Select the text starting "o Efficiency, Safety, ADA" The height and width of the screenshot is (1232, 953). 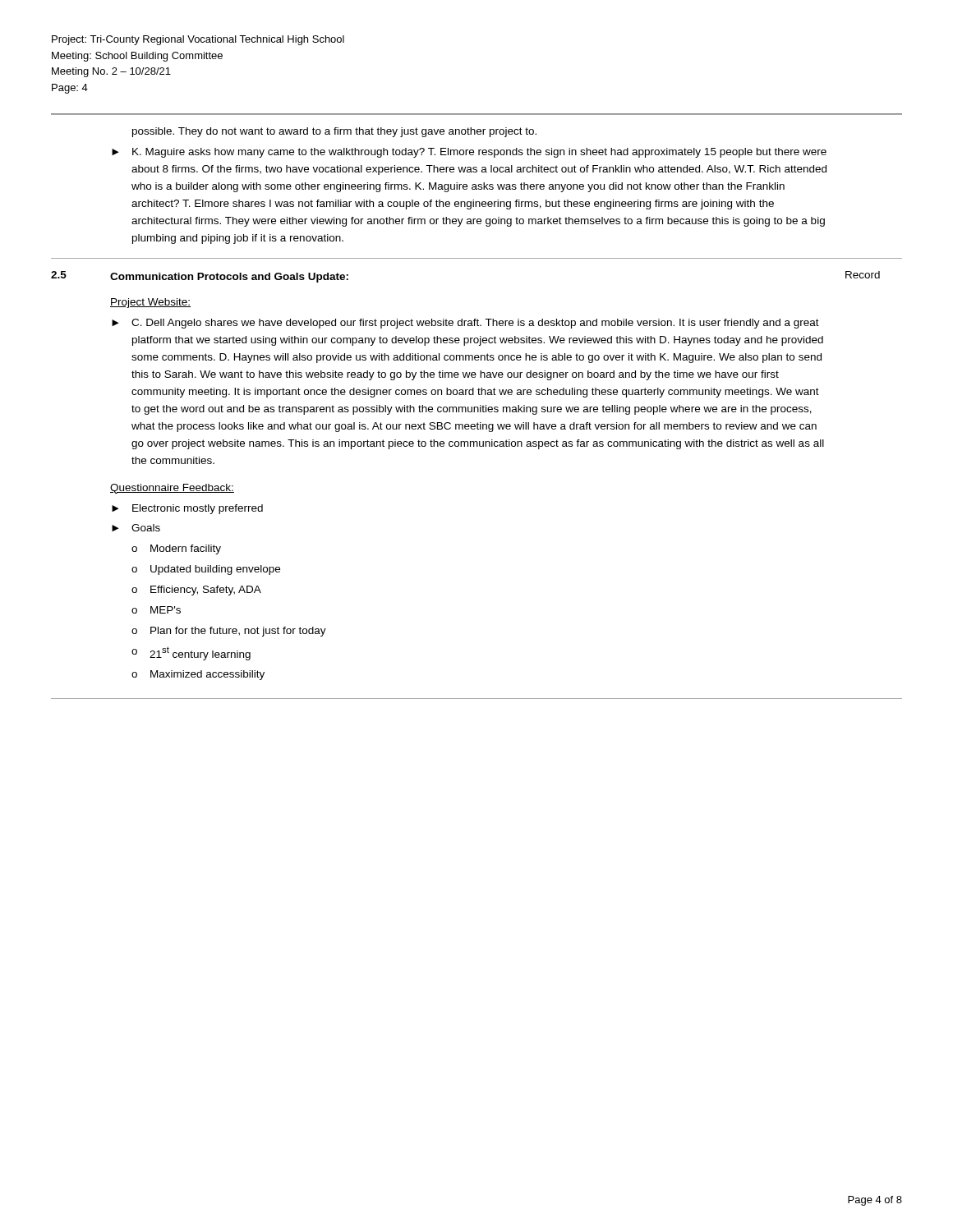coord(196,591)
